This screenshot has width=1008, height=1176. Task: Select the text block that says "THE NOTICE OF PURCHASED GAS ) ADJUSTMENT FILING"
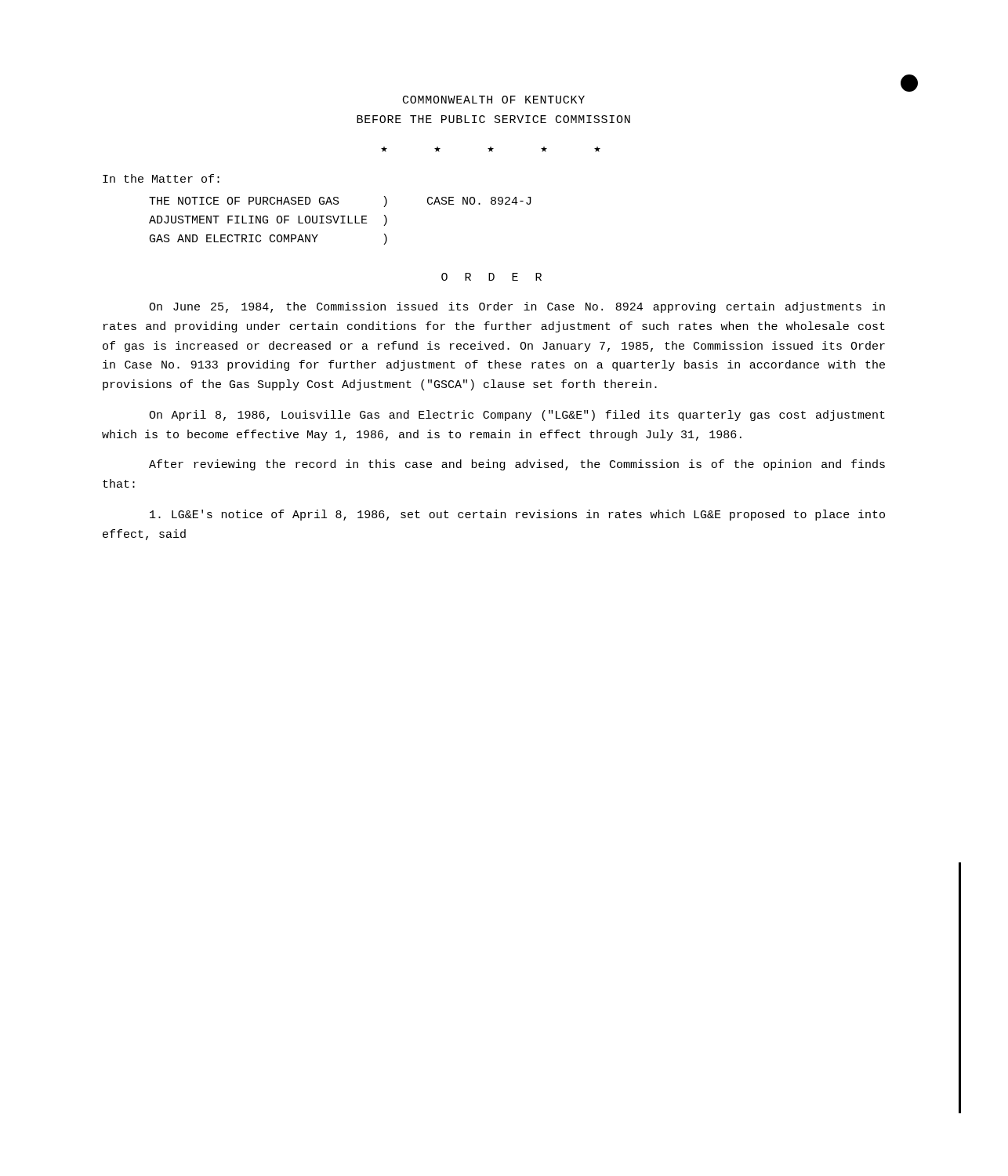coord(341,221)
